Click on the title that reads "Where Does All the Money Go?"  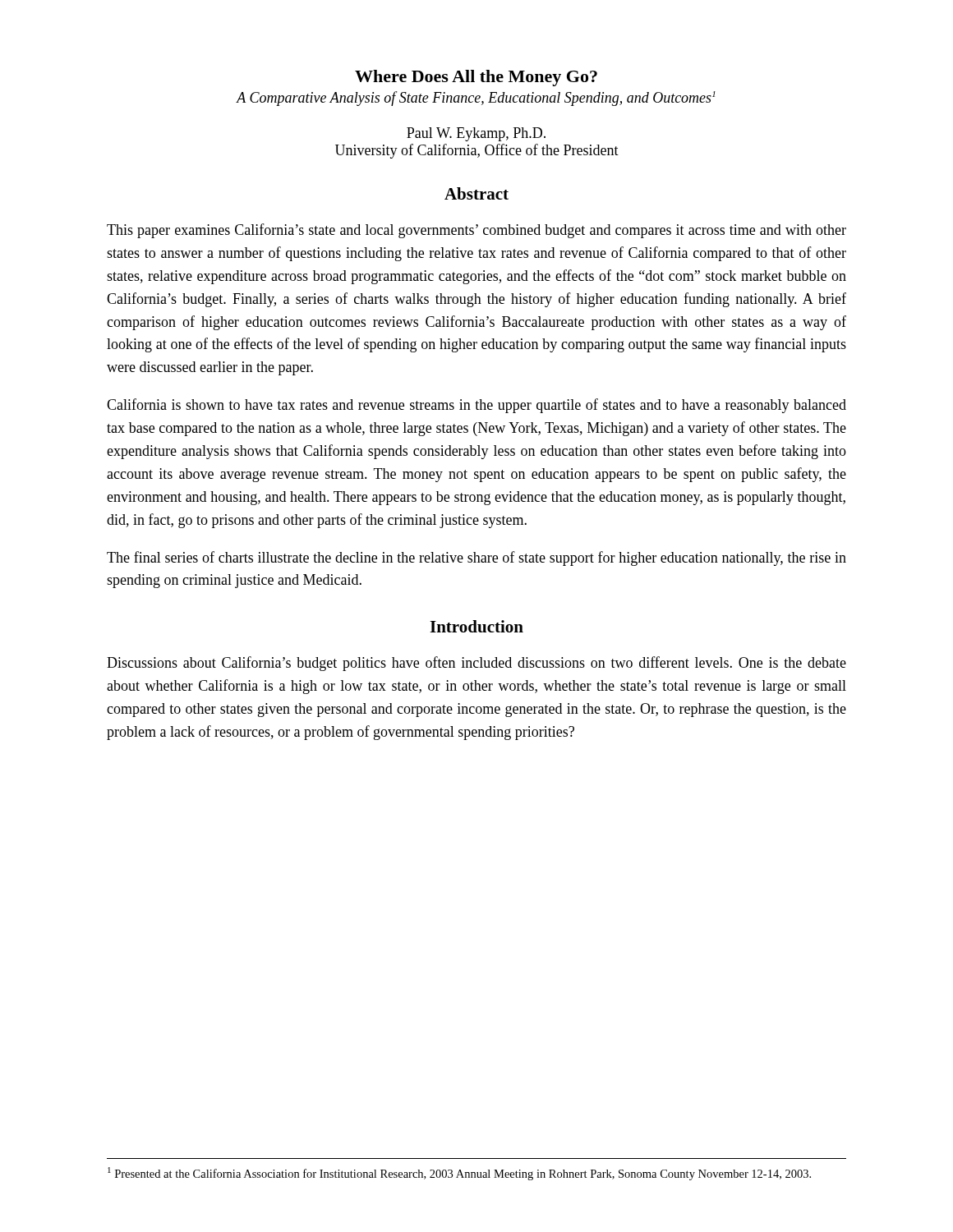[x=476, y=86]
